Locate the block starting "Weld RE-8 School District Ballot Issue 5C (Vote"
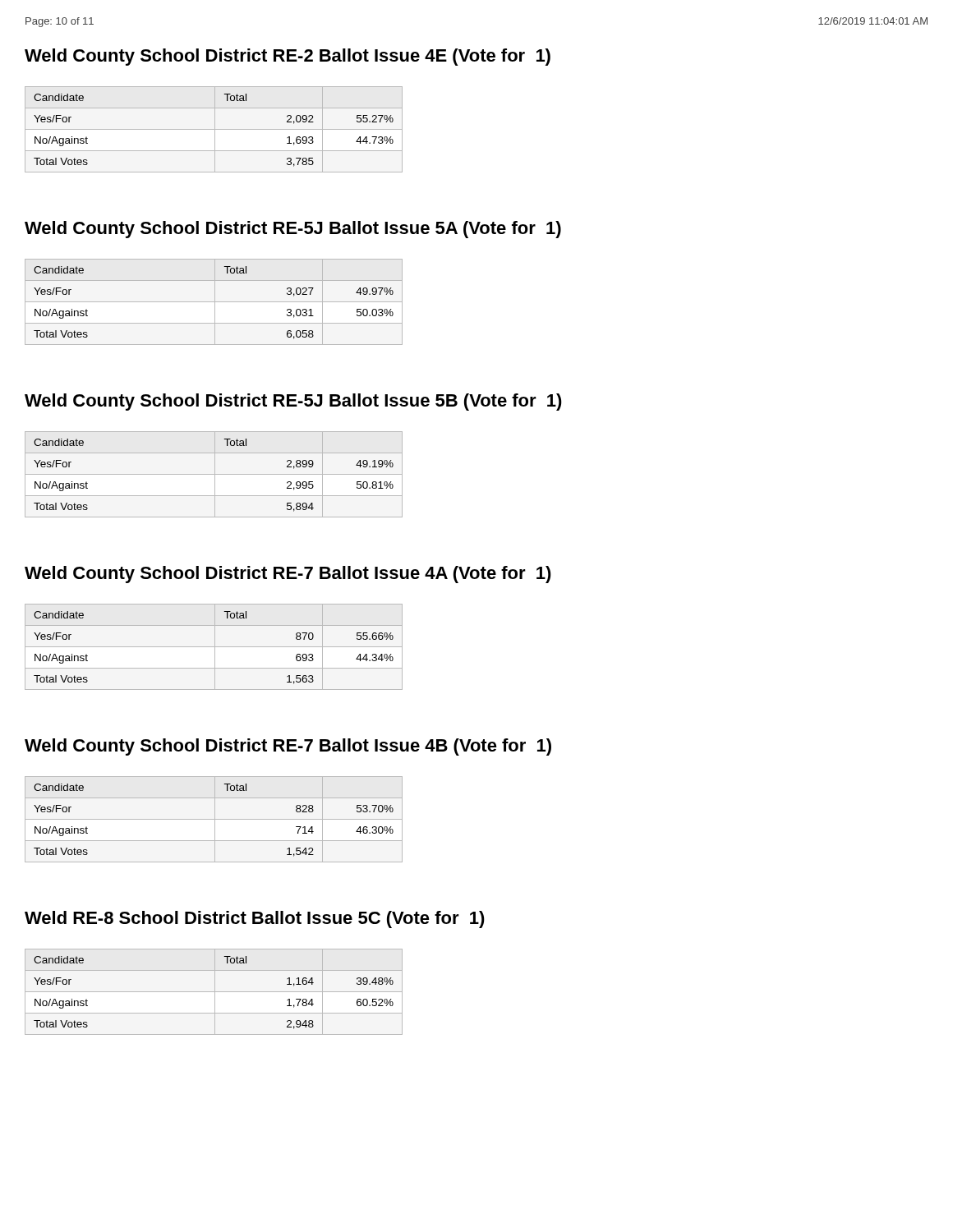This screenshot has height=1232, width=953. pyautogui.click(x=476, y=918)
